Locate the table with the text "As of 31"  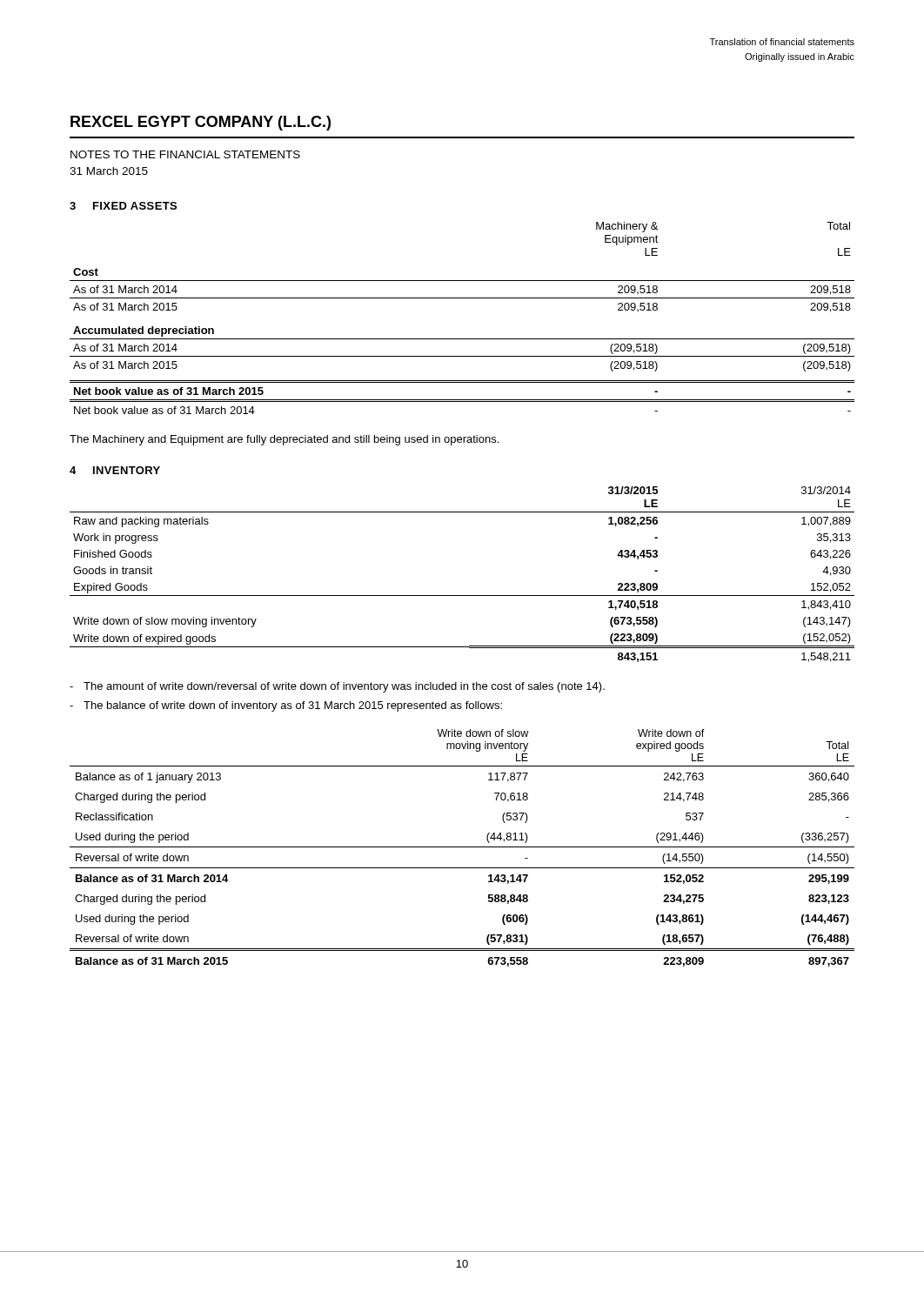(x=462, y=318)
